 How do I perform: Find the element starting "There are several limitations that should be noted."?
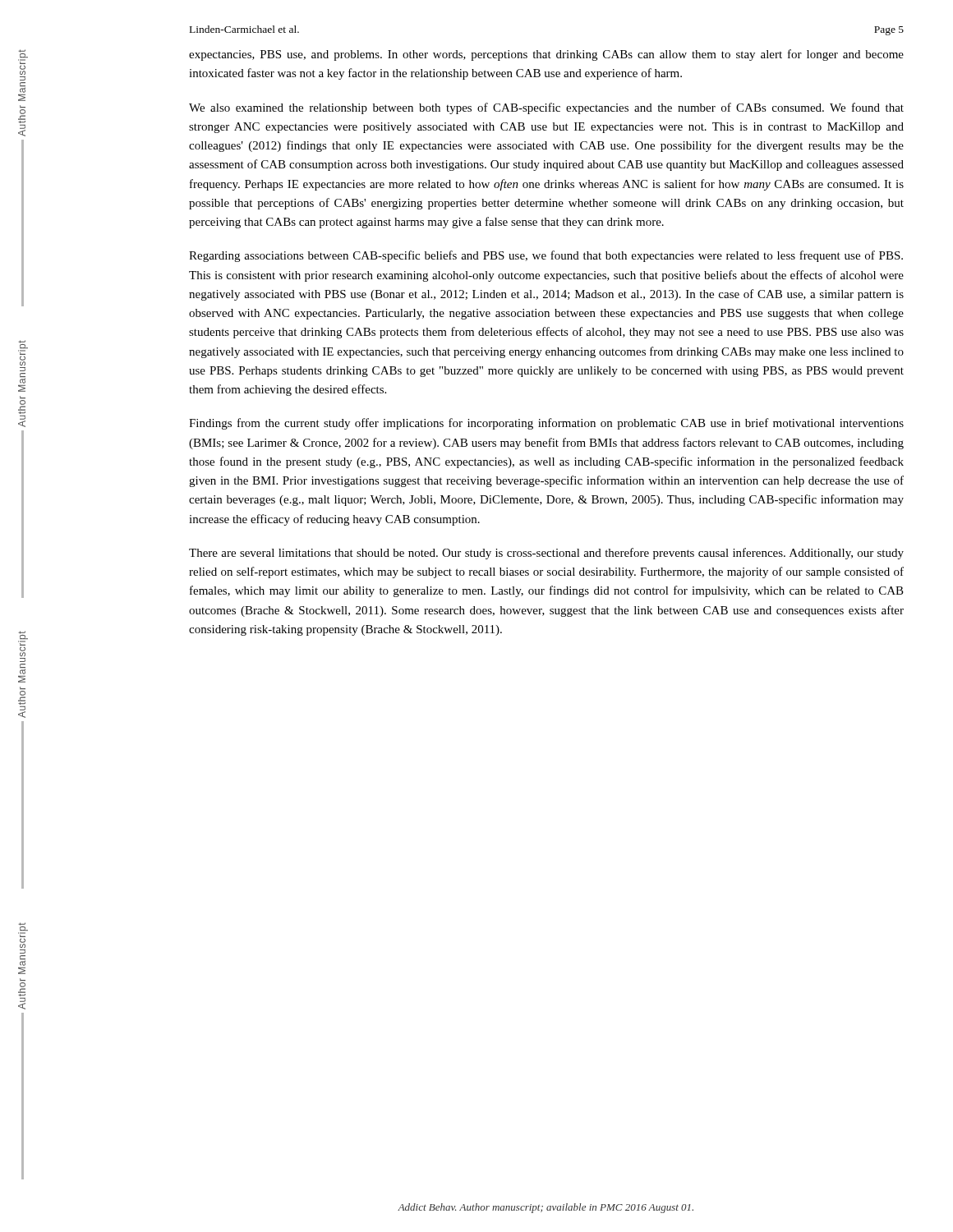pos(546,591)
